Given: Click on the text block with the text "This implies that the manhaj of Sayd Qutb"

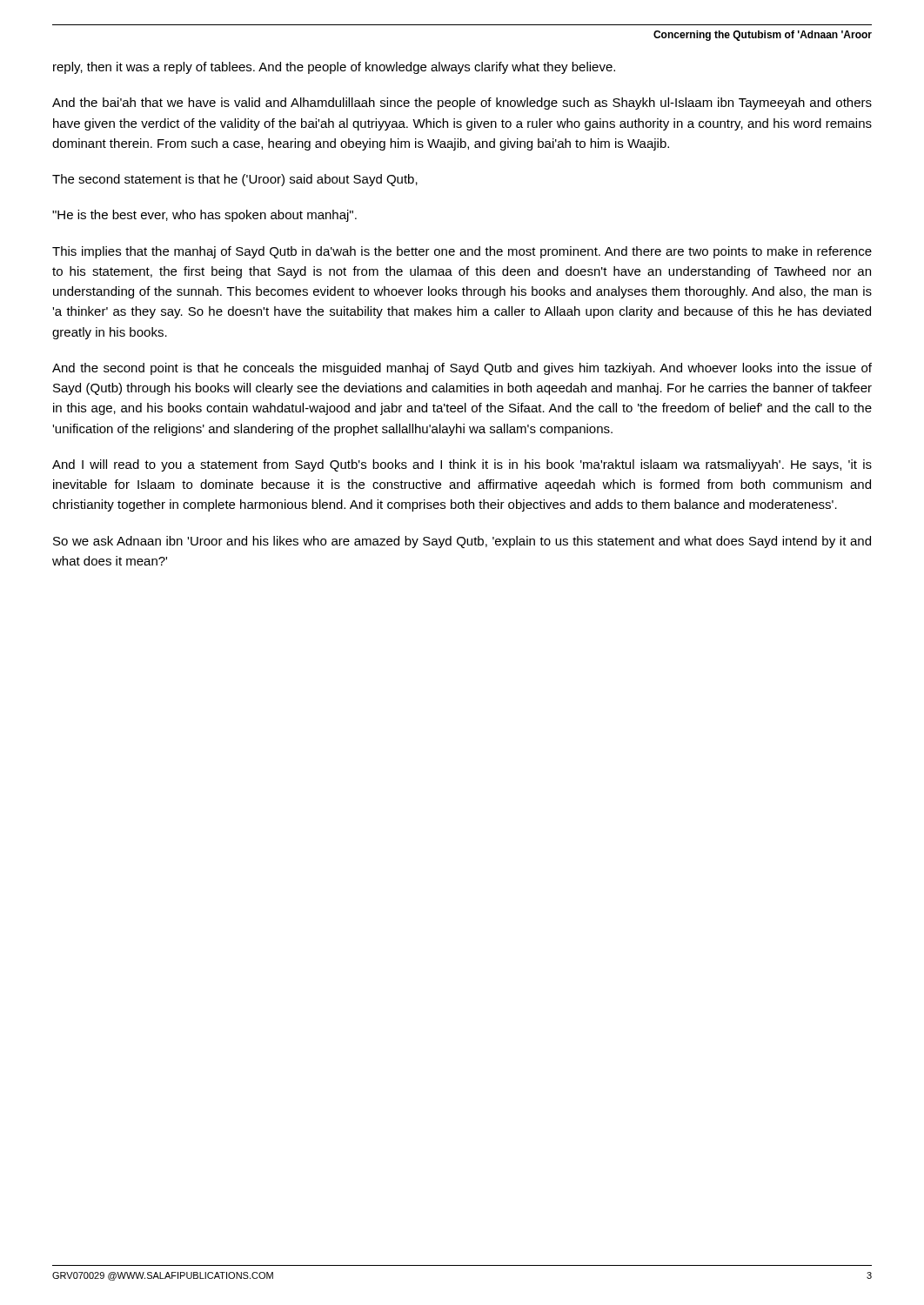Looking at the screenshot, I should click(462, 291).
